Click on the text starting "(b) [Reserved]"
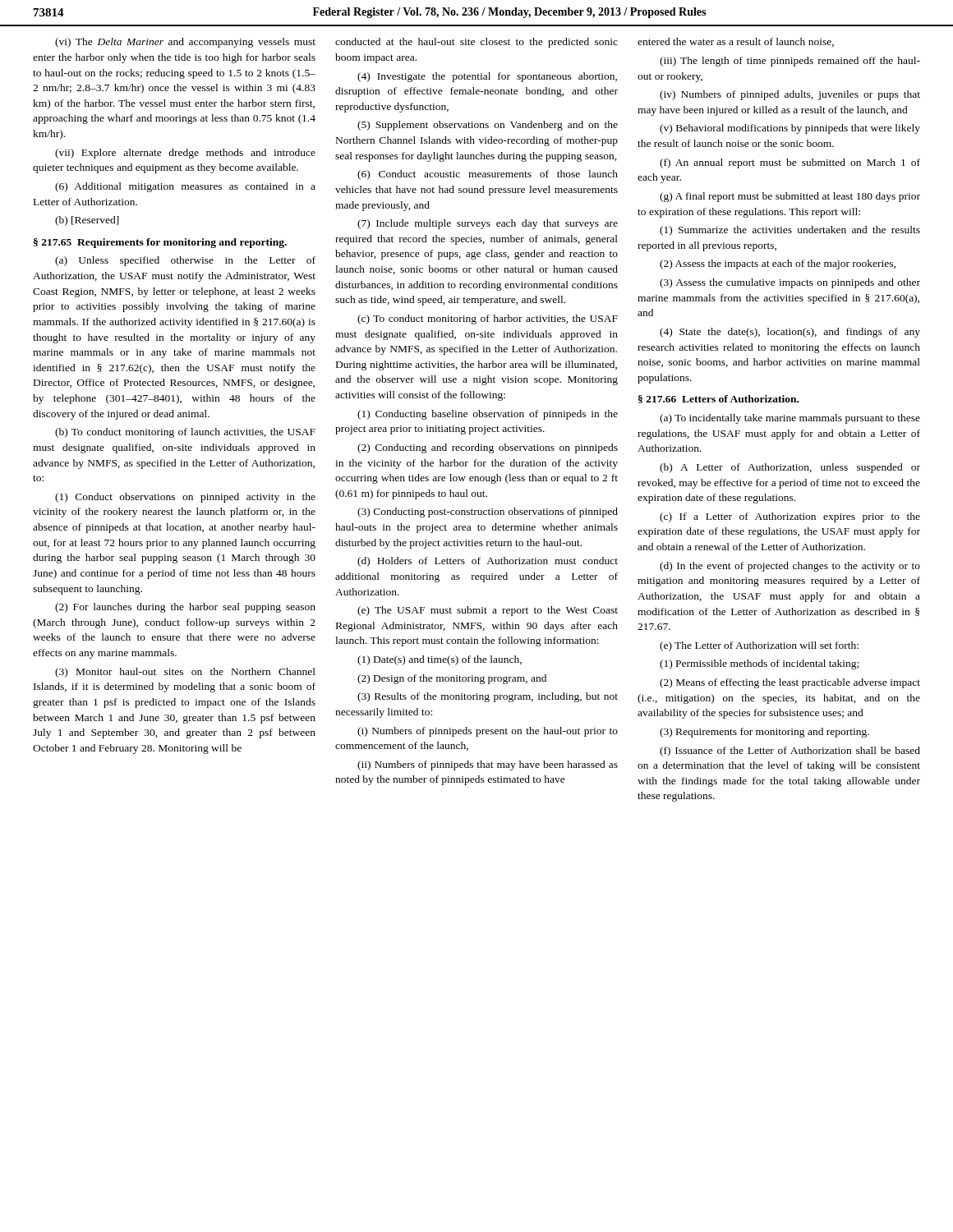Image resolution: width=953 pixels, height=1232 pixels. click(x=87, y=221)
